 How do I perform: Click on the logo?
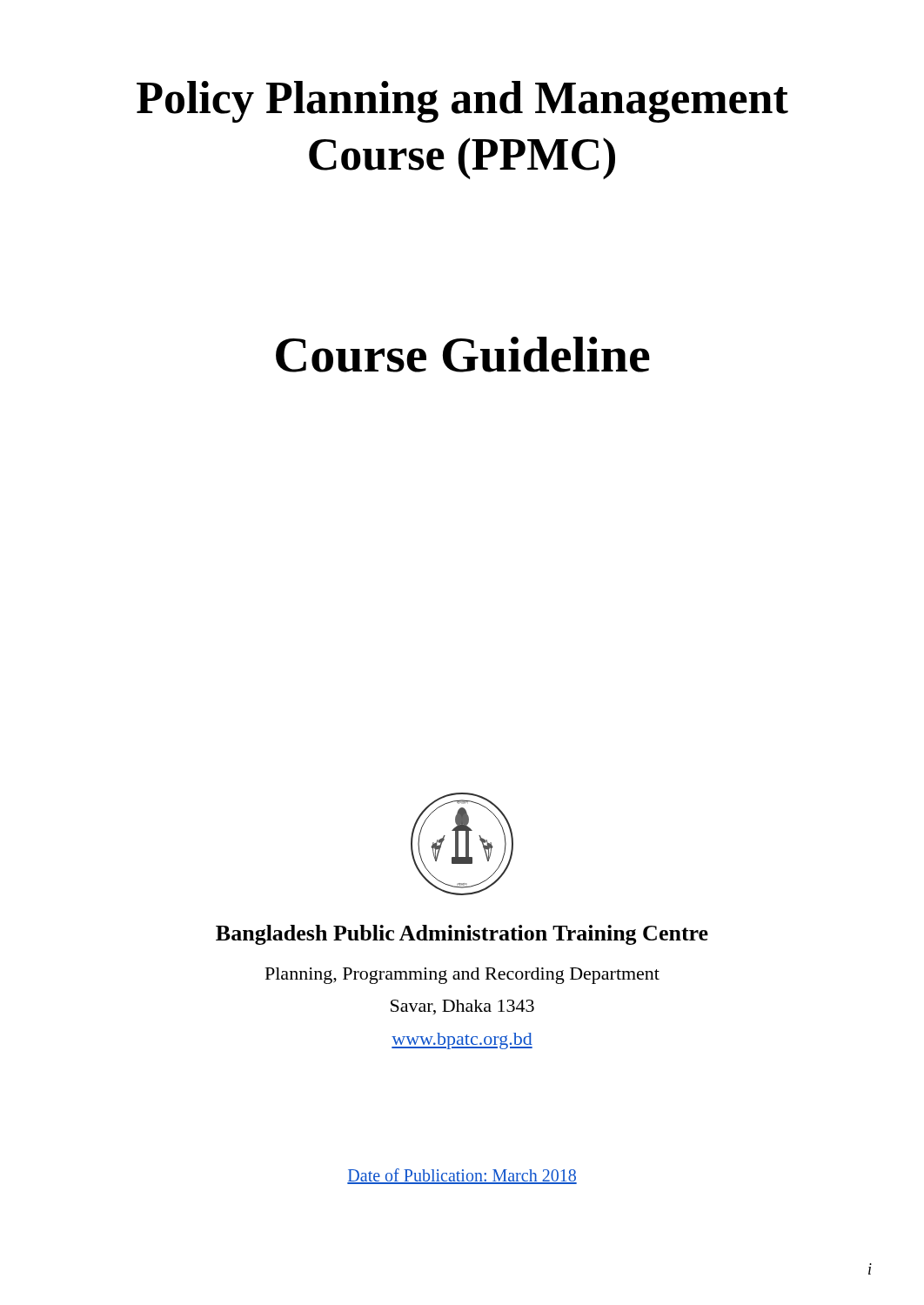462,846
